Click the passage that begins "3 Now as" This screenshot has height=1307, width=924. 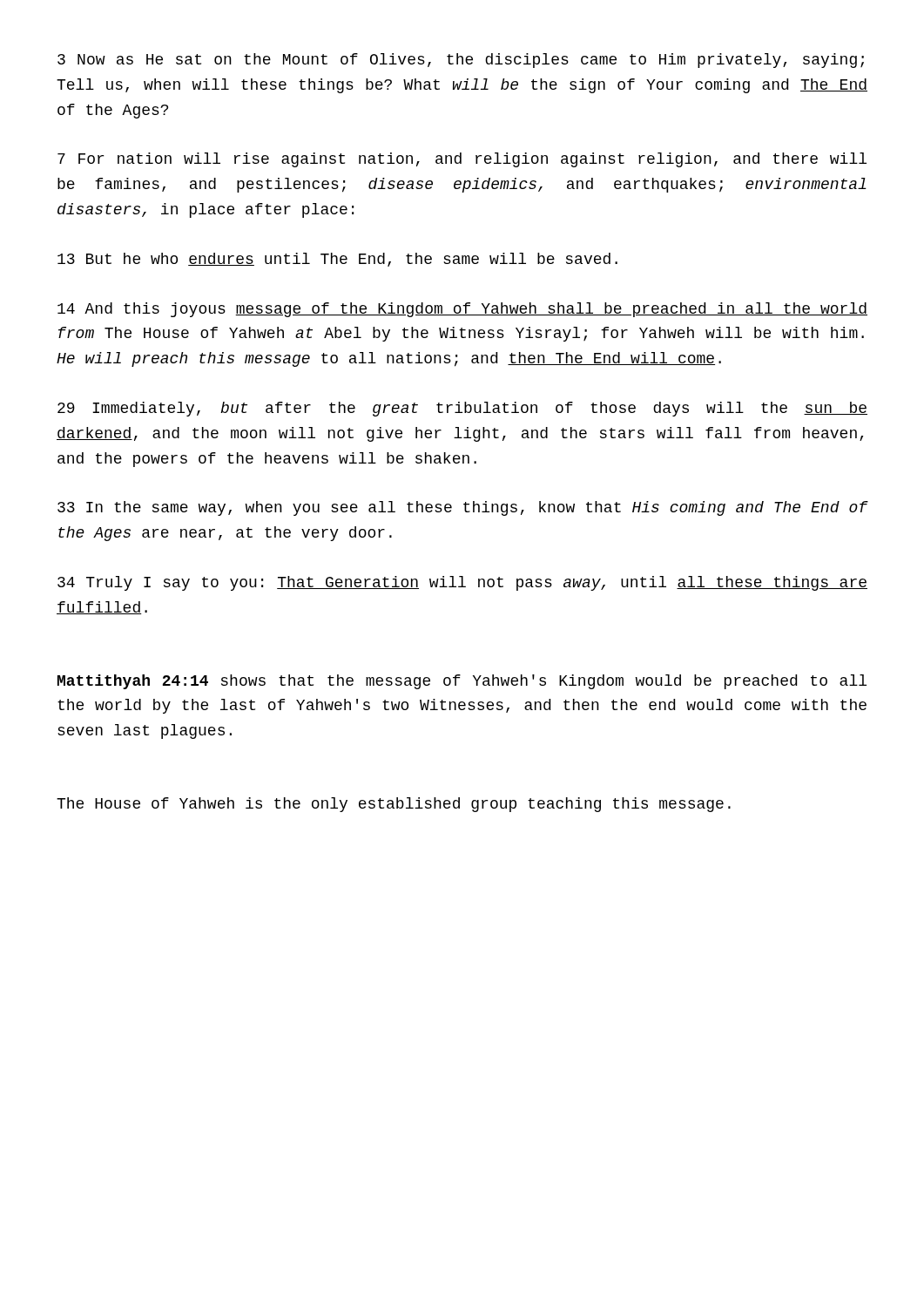pos(462,85)
